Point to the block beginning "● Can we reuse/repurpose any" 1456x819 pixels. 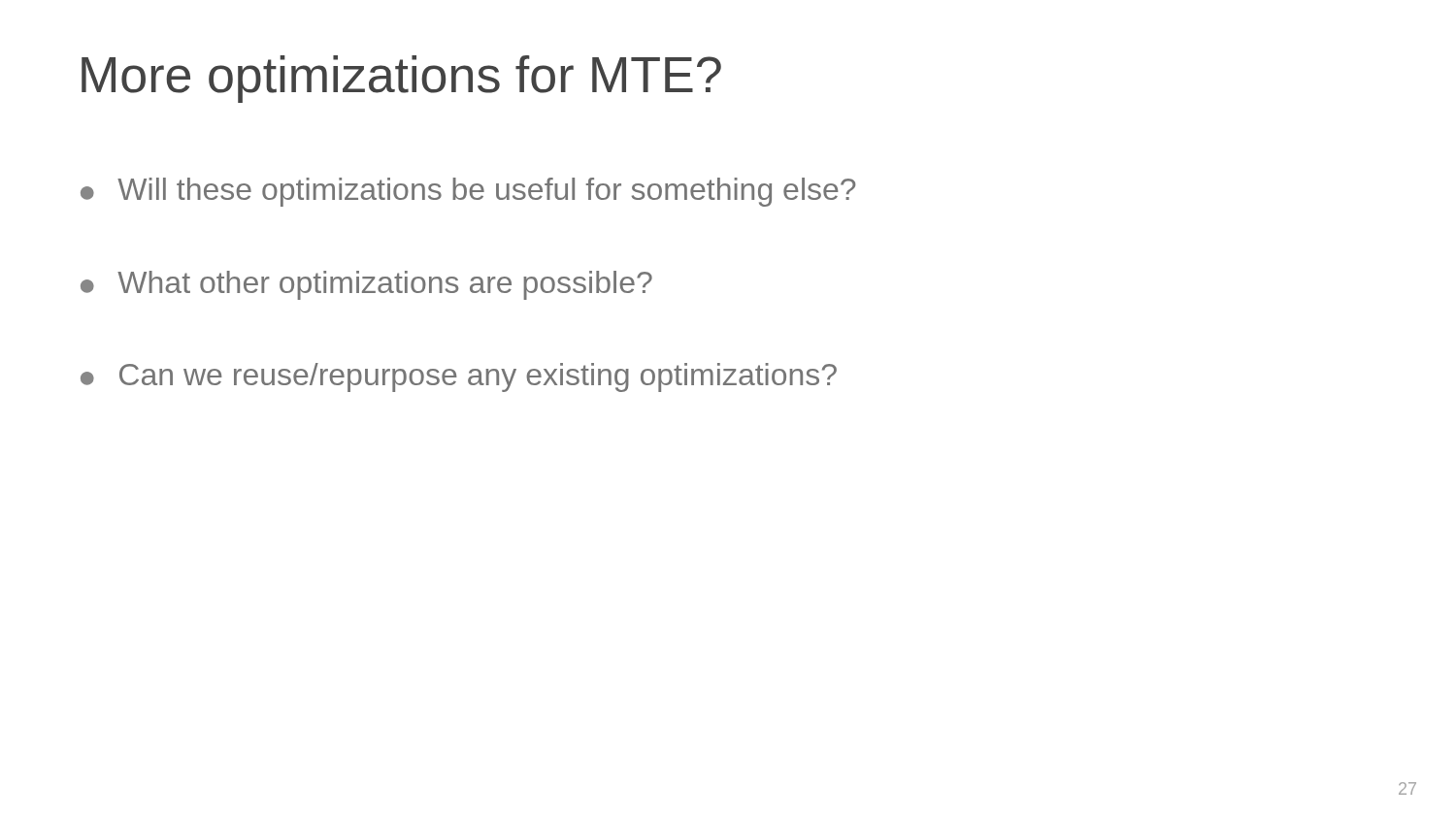coord(458,376)
